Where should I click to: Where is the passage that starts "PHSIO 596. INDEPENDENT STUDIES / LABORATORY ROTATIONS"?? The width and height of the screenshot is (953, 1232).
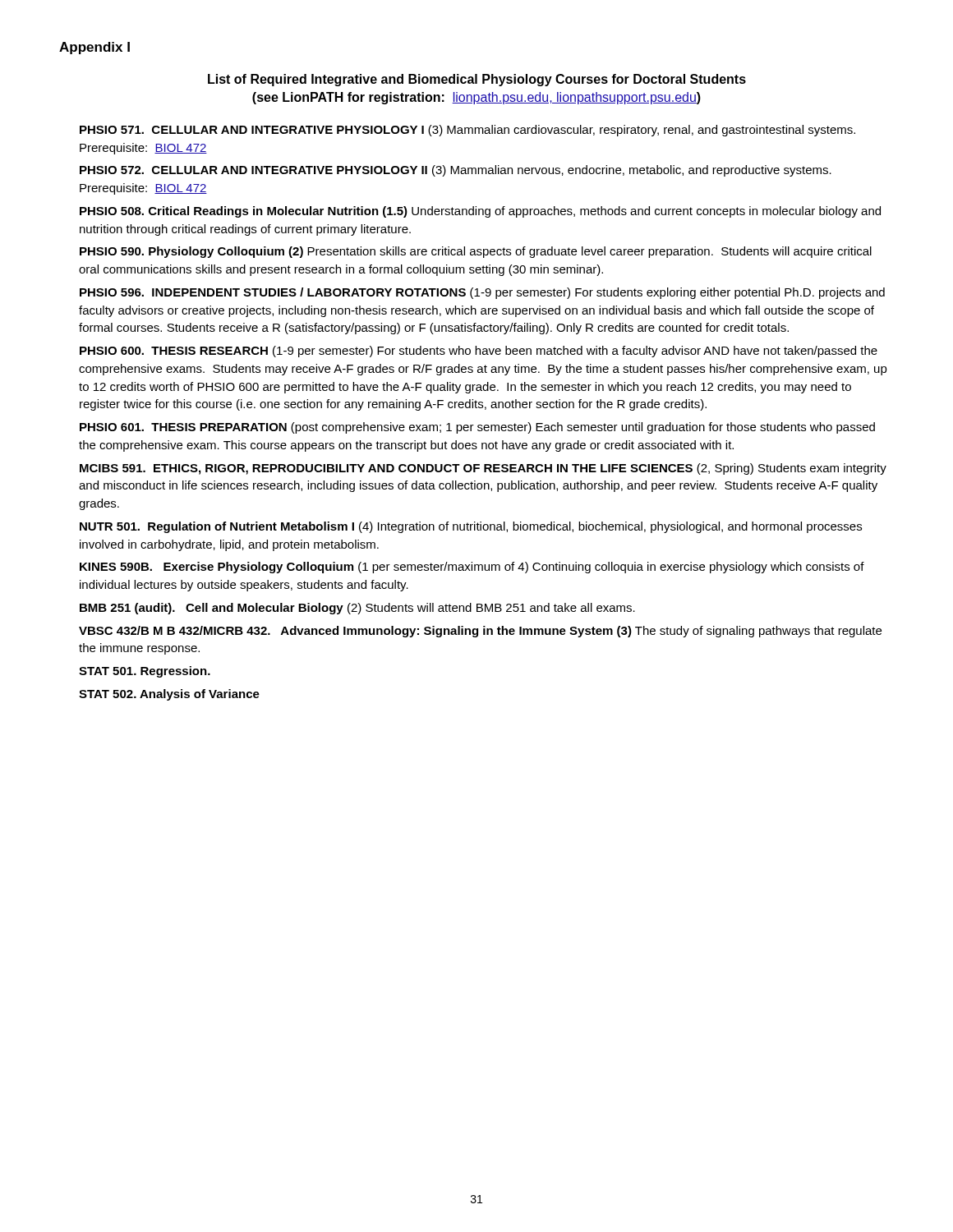coord(482,310)
